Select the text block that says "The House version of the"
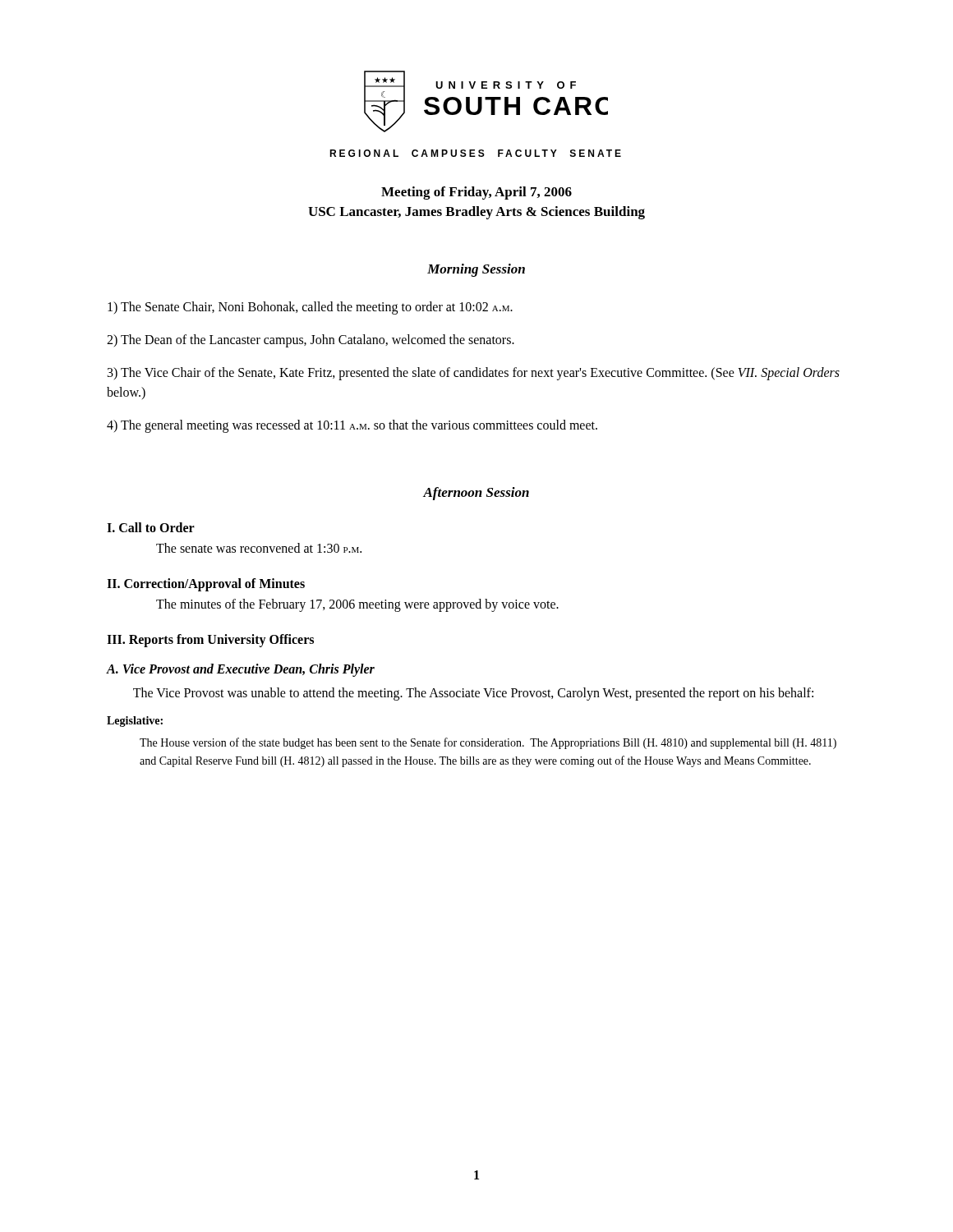This screenshot has width=953, height=1232. click(x=488, y=752)
